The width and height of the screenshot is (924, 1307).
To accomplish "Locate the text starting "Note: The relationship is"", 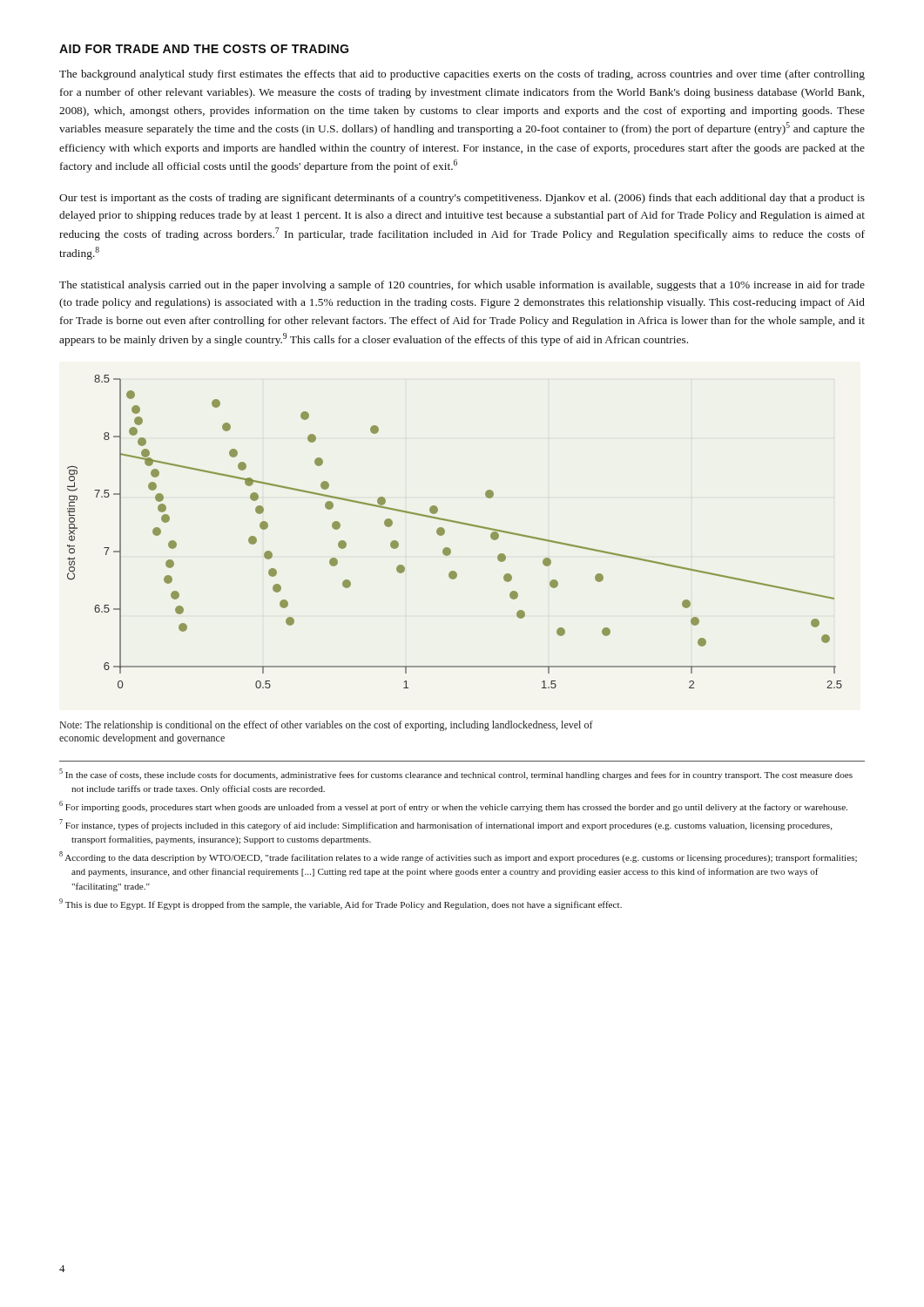I will coord(326,732).
